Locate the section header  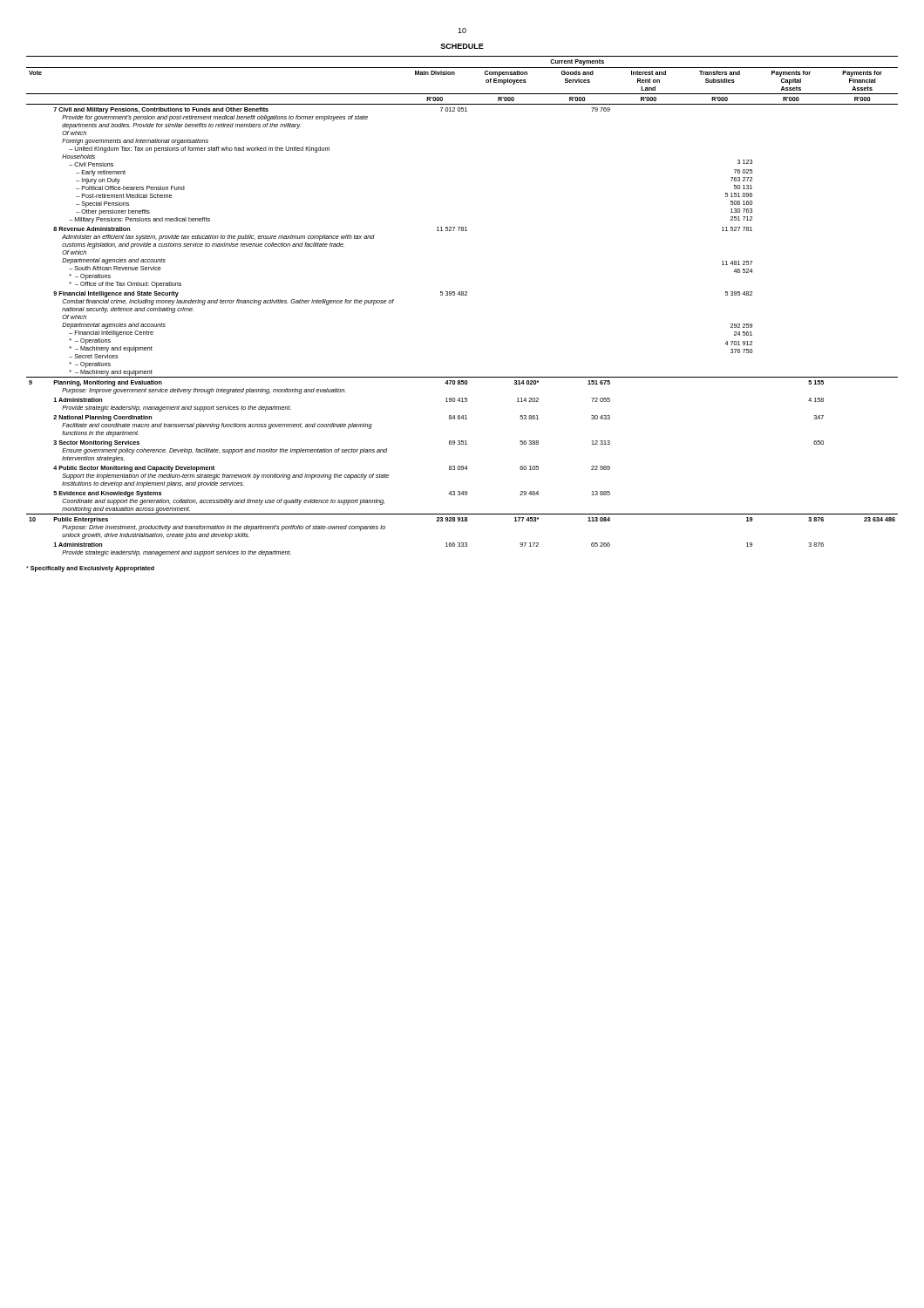coord(462,46)
